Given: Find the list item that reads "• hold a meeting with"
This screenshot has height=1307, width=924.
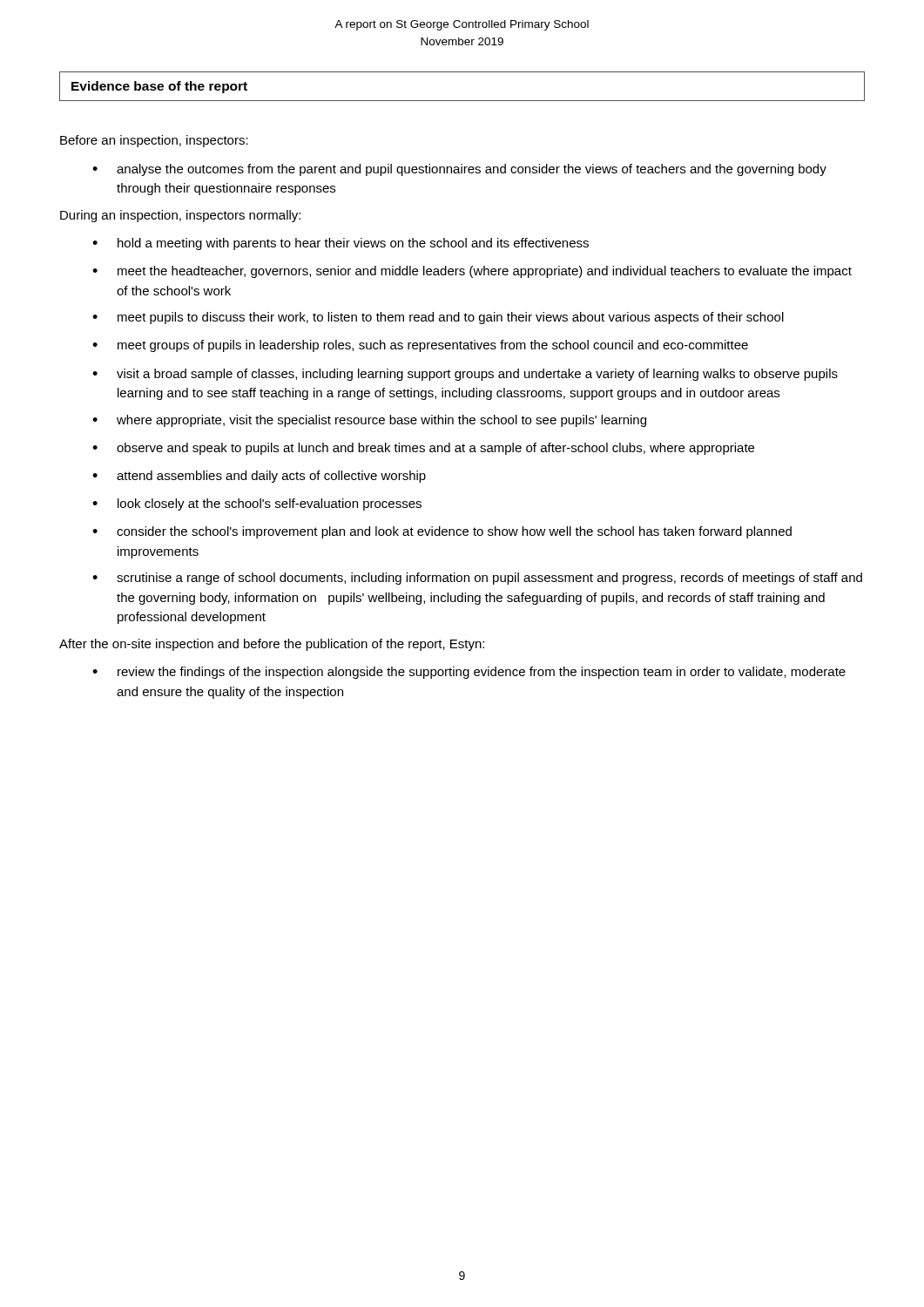Looking at the screenshot, I should point(479,244).
